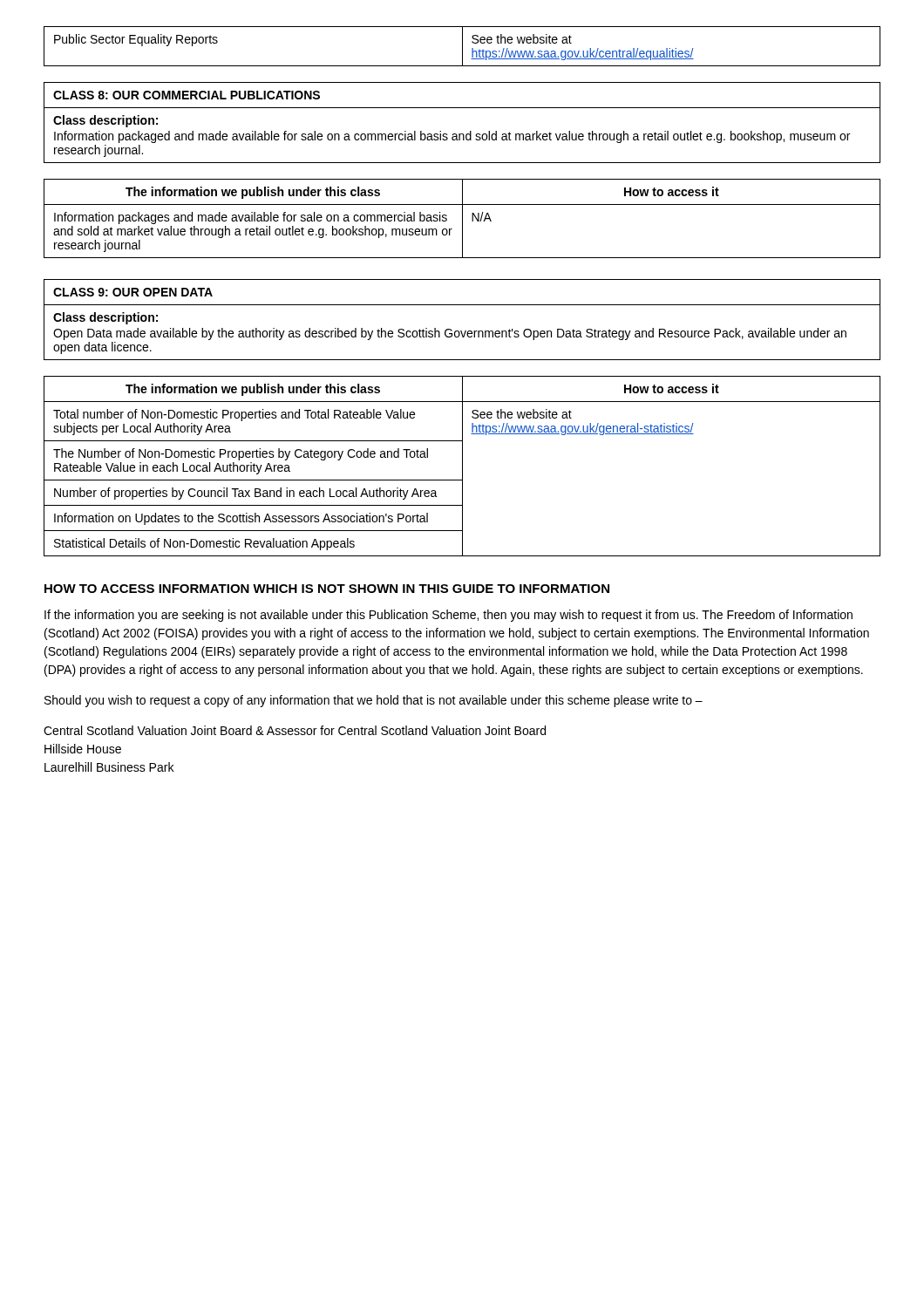Find the text starting "Should you wish to request a"
Viewport: 924px width, 1308px height.
[373, 700]
